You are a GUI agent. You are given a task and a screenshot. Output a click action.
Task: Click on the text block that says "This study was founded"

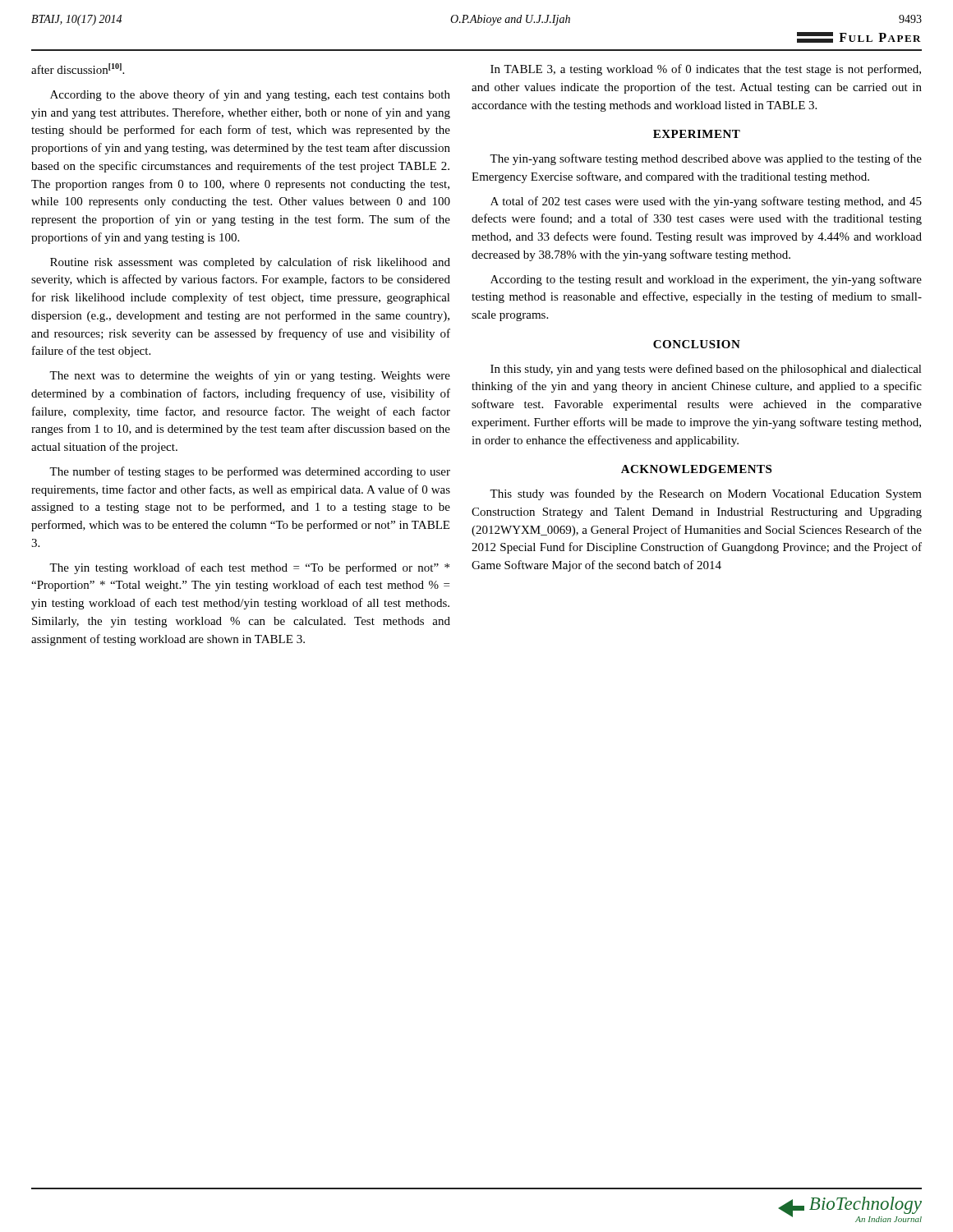697,530
